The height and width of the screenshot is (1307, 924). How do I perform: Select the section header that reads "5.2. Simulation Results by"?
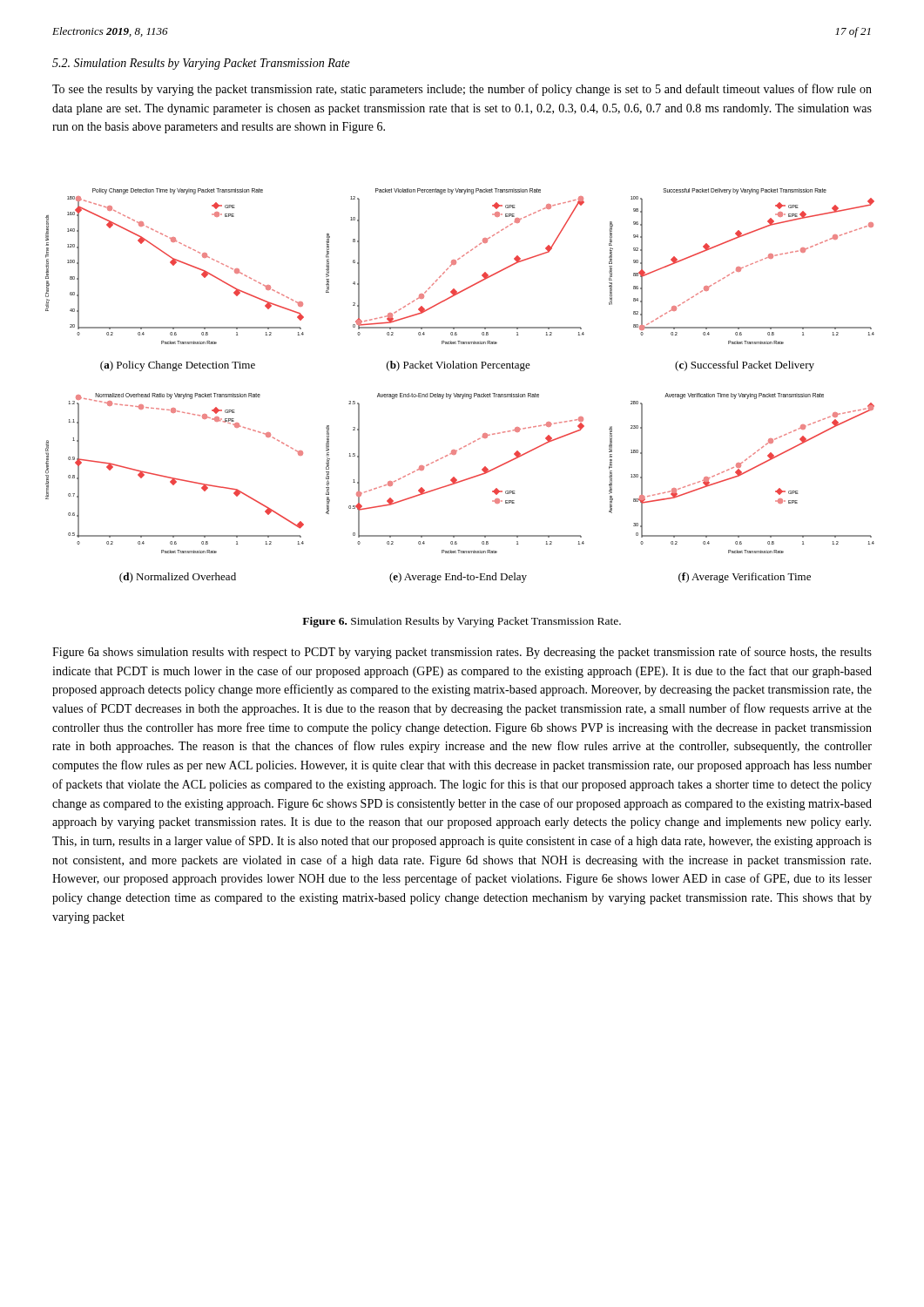(201, 63)
